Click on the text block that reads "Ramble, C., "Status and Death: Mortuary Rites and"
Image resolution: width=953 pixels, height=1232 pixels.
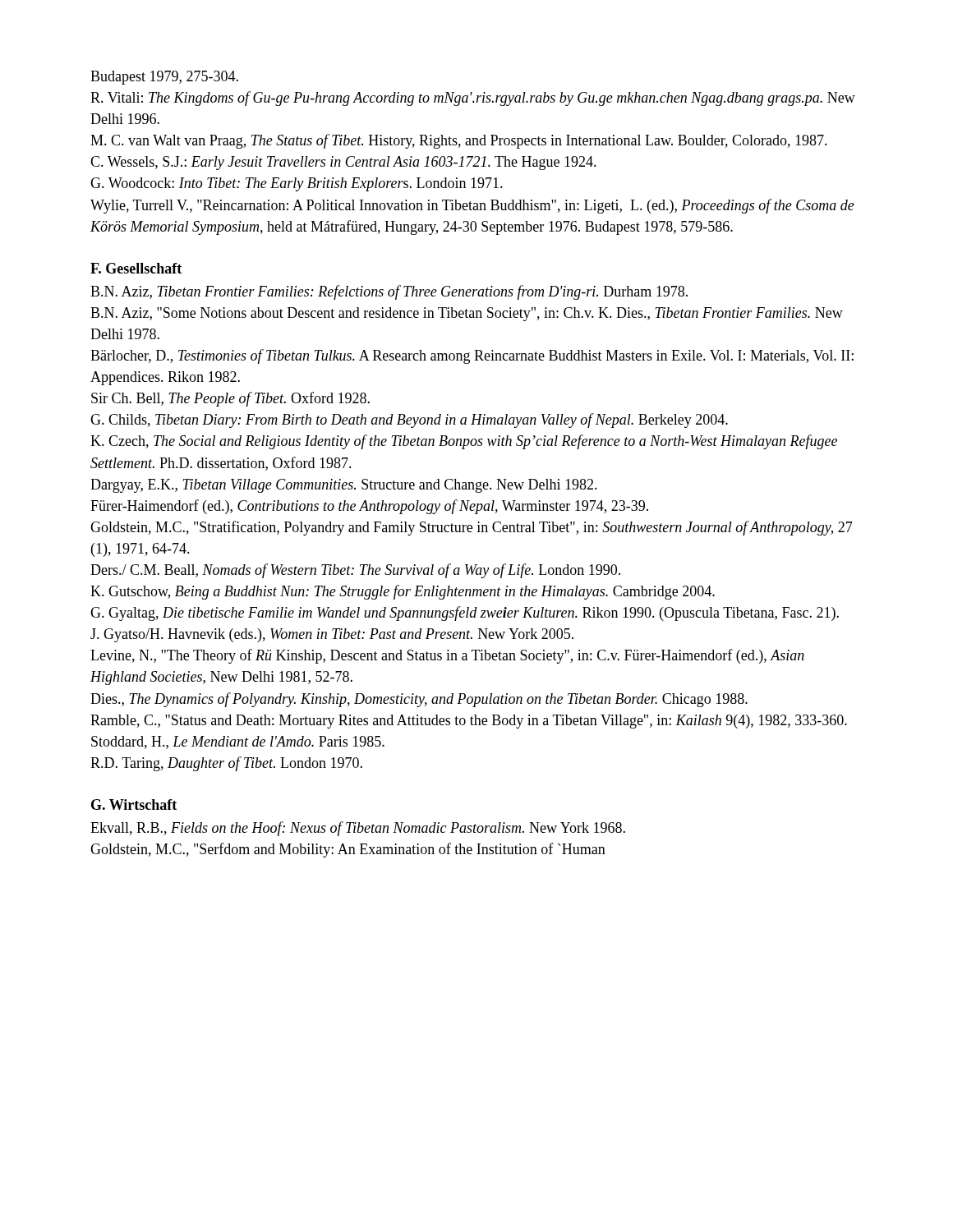(469, 720)
